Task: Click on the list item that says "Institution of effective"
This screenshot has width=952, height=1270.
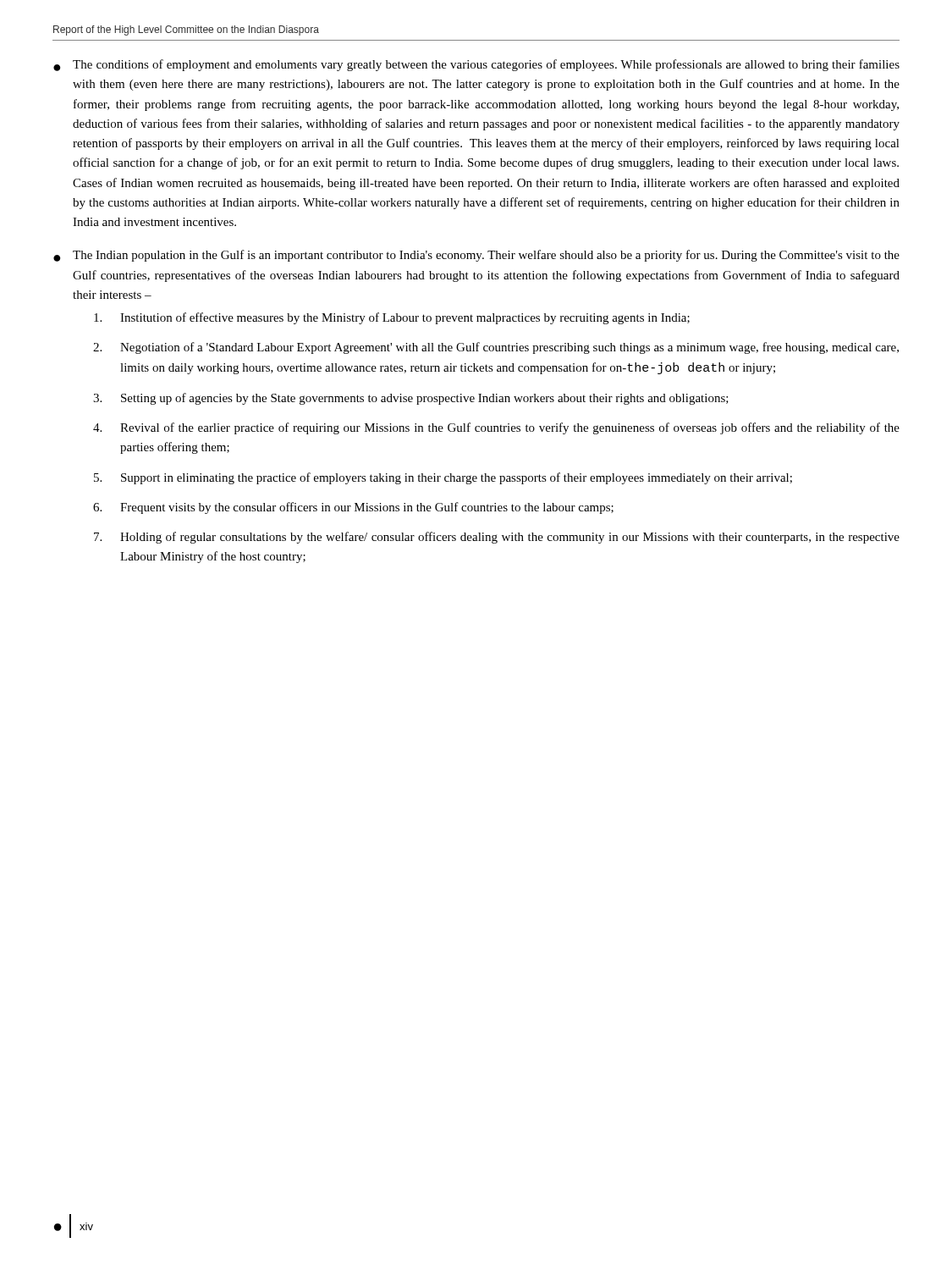Action: [x=496, y=318]
